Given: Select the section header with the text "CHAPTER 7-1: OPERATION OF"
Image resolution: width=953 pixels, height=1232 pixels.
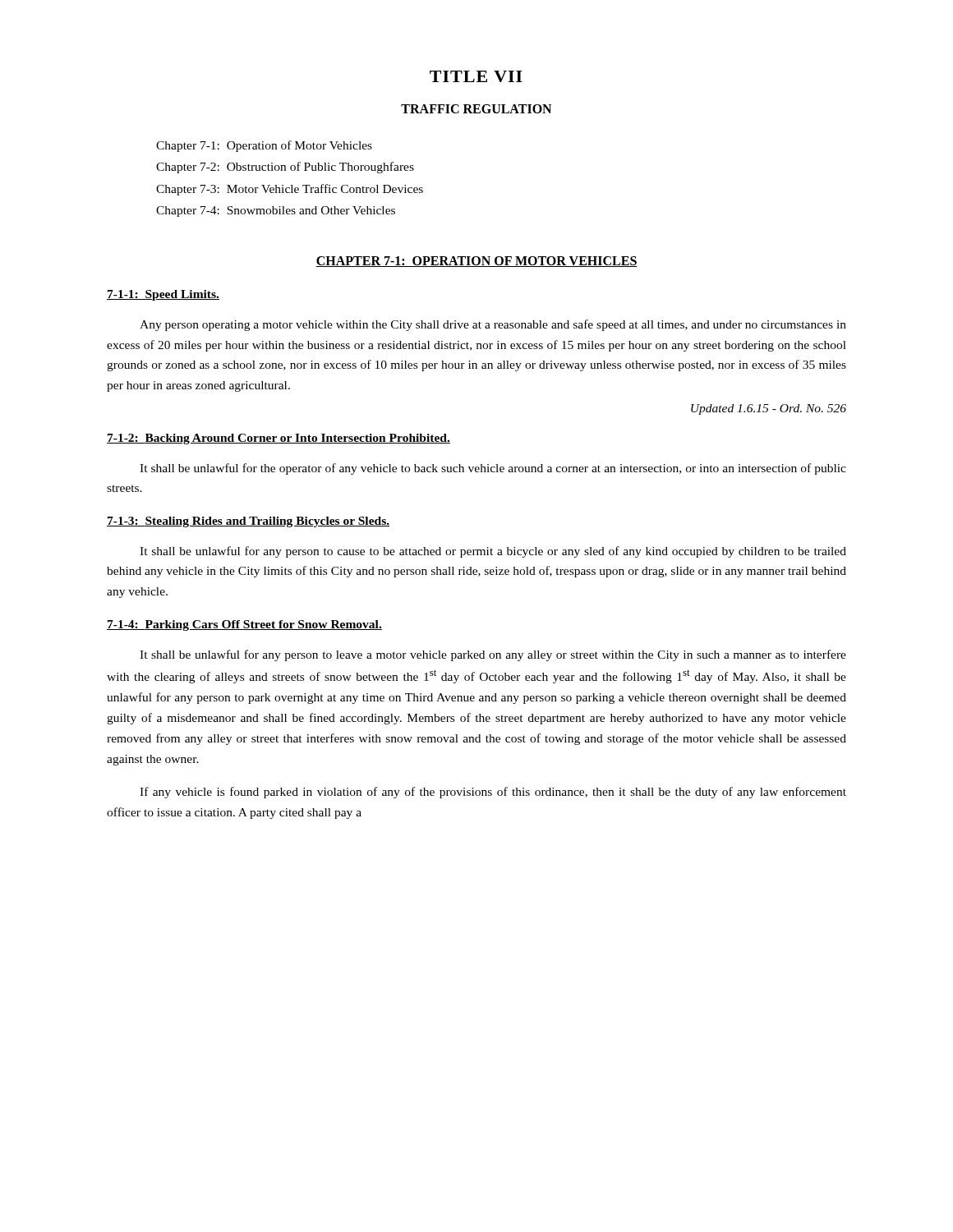Looking at the screenshot, I should coord(476,261).
